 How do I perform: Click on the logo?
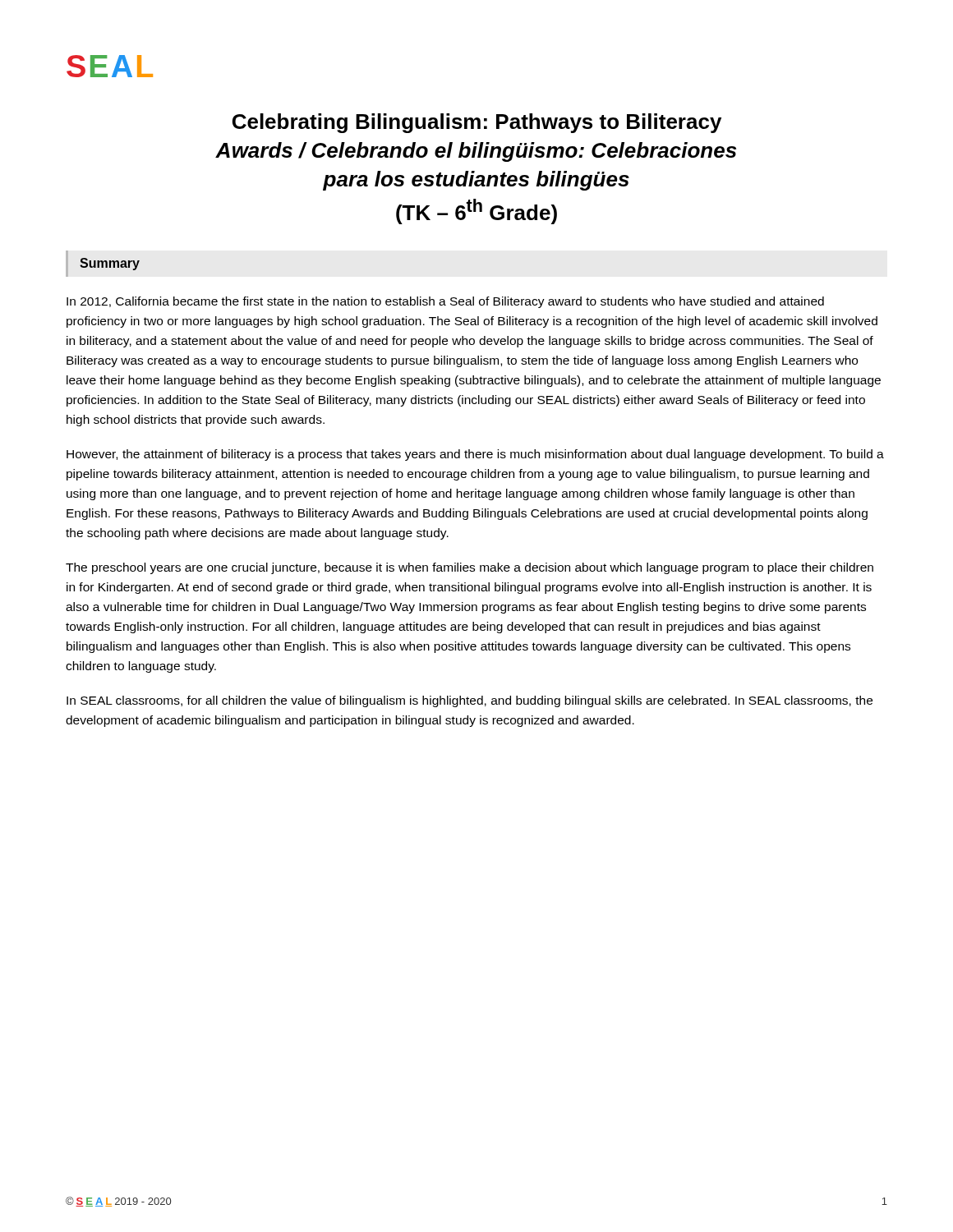pos(476,67)
